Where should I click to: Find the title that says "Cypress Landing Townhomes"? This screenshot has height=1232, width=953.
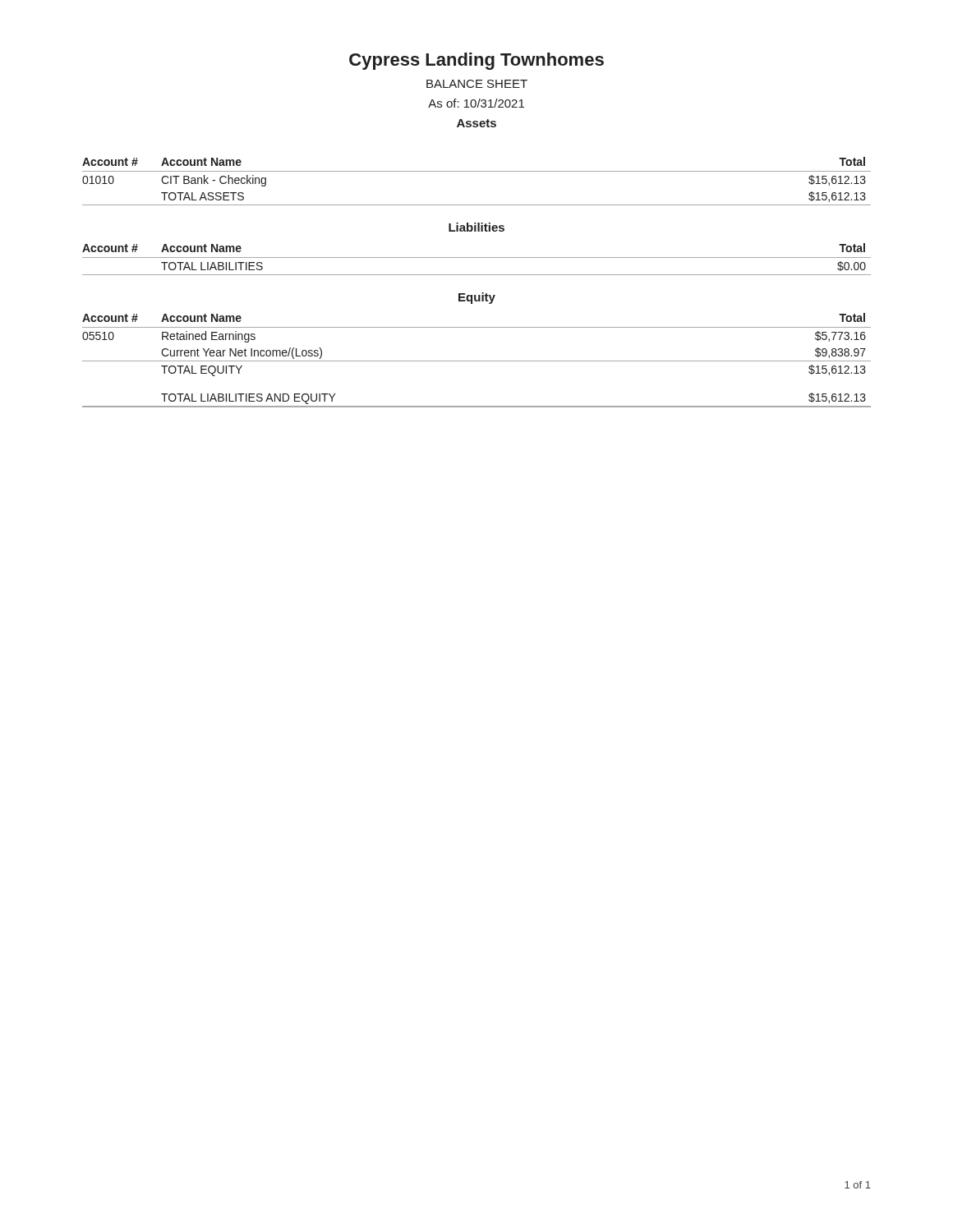pyautogui.click(x=476, y=91)
